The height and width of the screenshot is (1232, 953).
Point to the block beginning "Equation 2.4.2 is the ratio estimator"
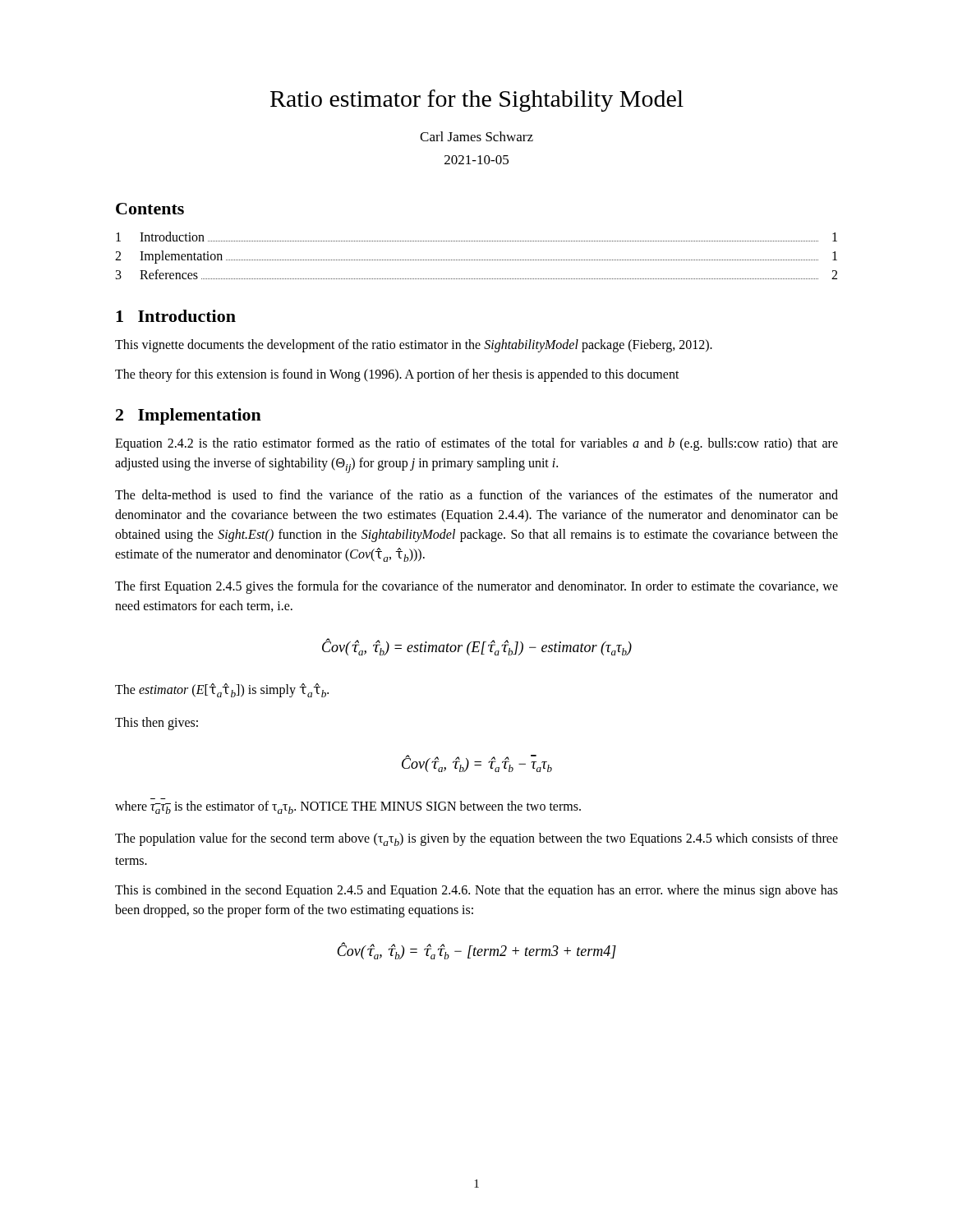click(x=476, y=455)
